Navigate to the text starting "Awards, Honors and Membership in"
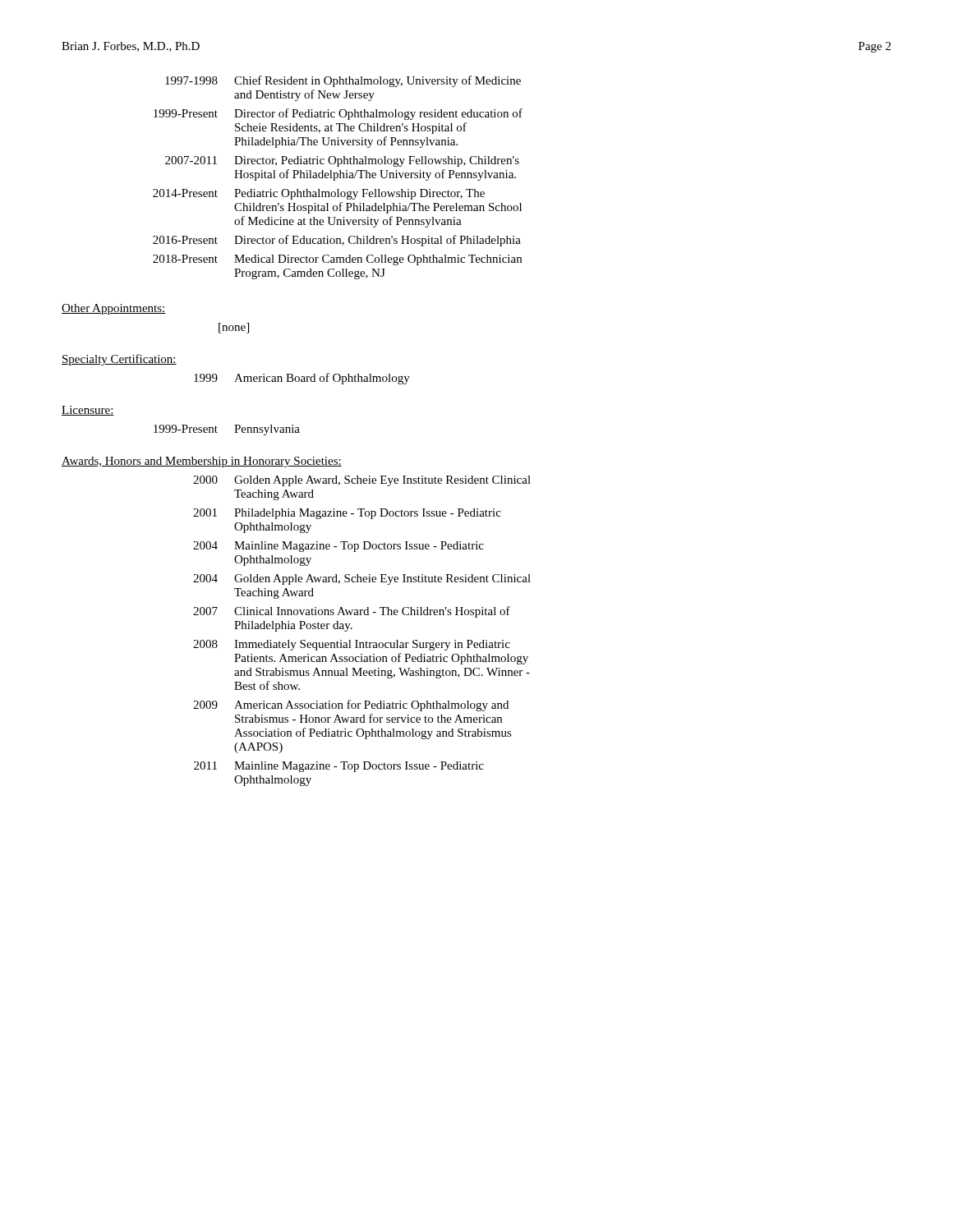 pyautogui.click(x=202, y=461)
